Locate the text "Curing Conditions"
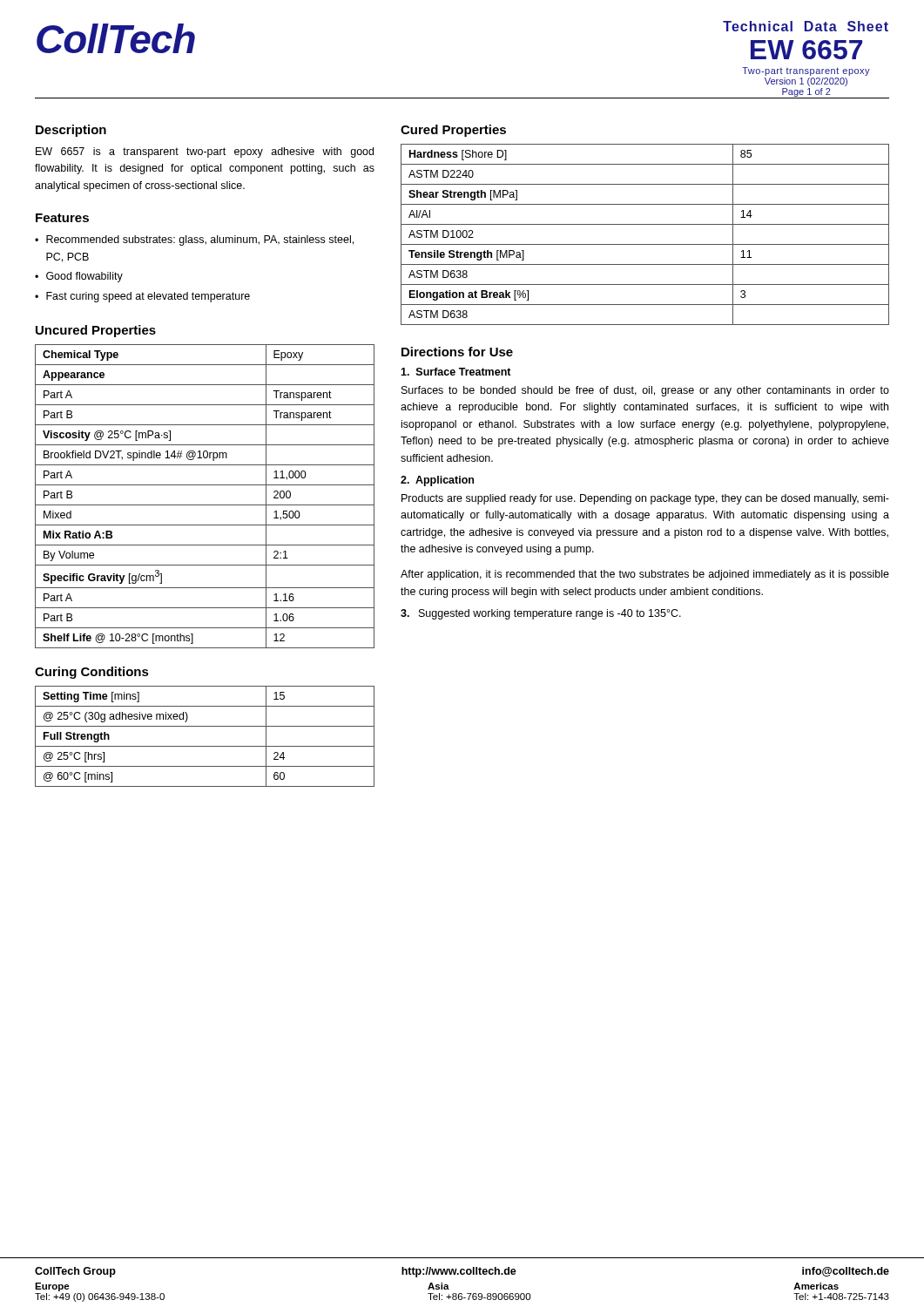 coord(92,671)
